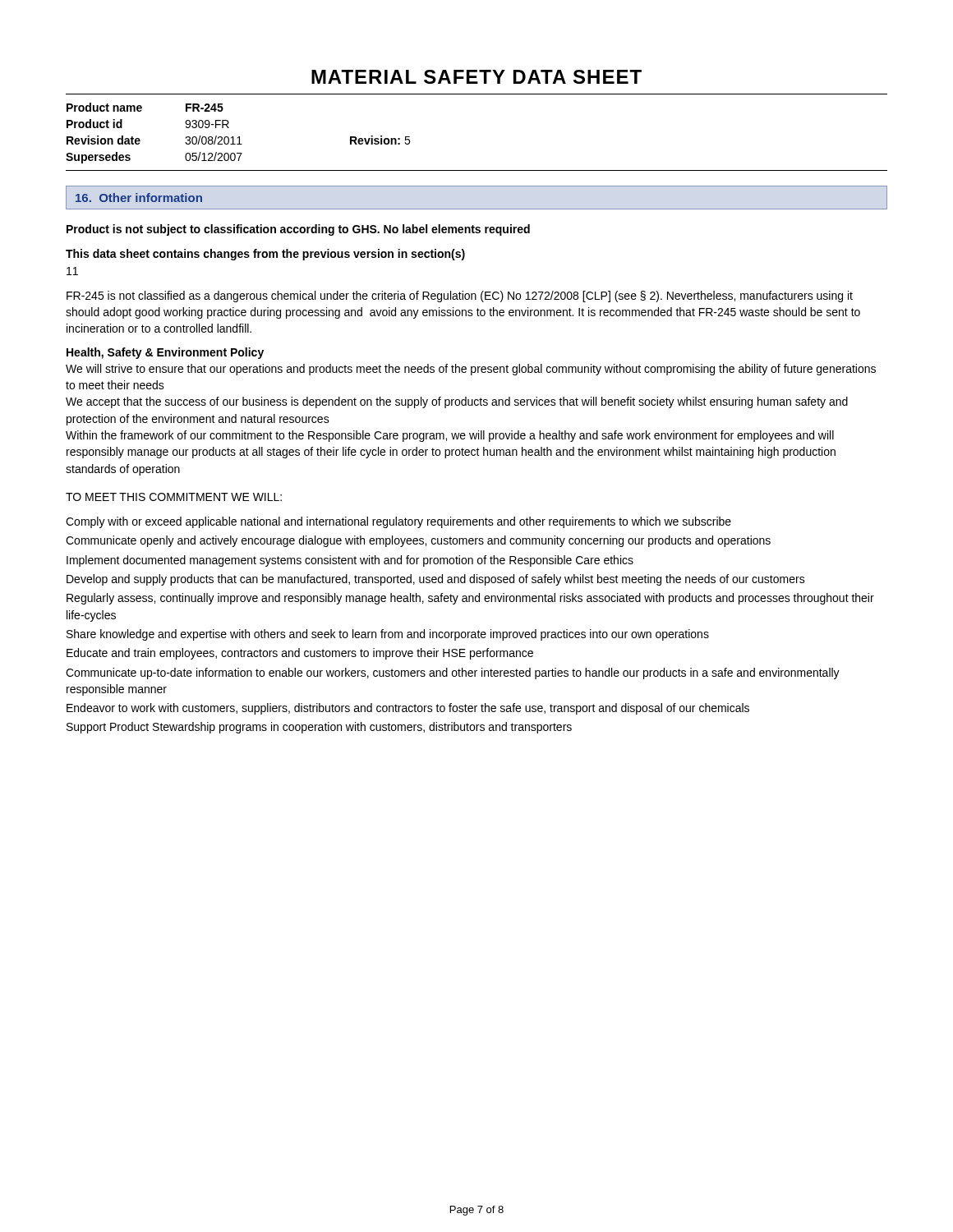
Task: Point to the block beginning "Support Product Stewardship programs in"
Action: (319, 727)
